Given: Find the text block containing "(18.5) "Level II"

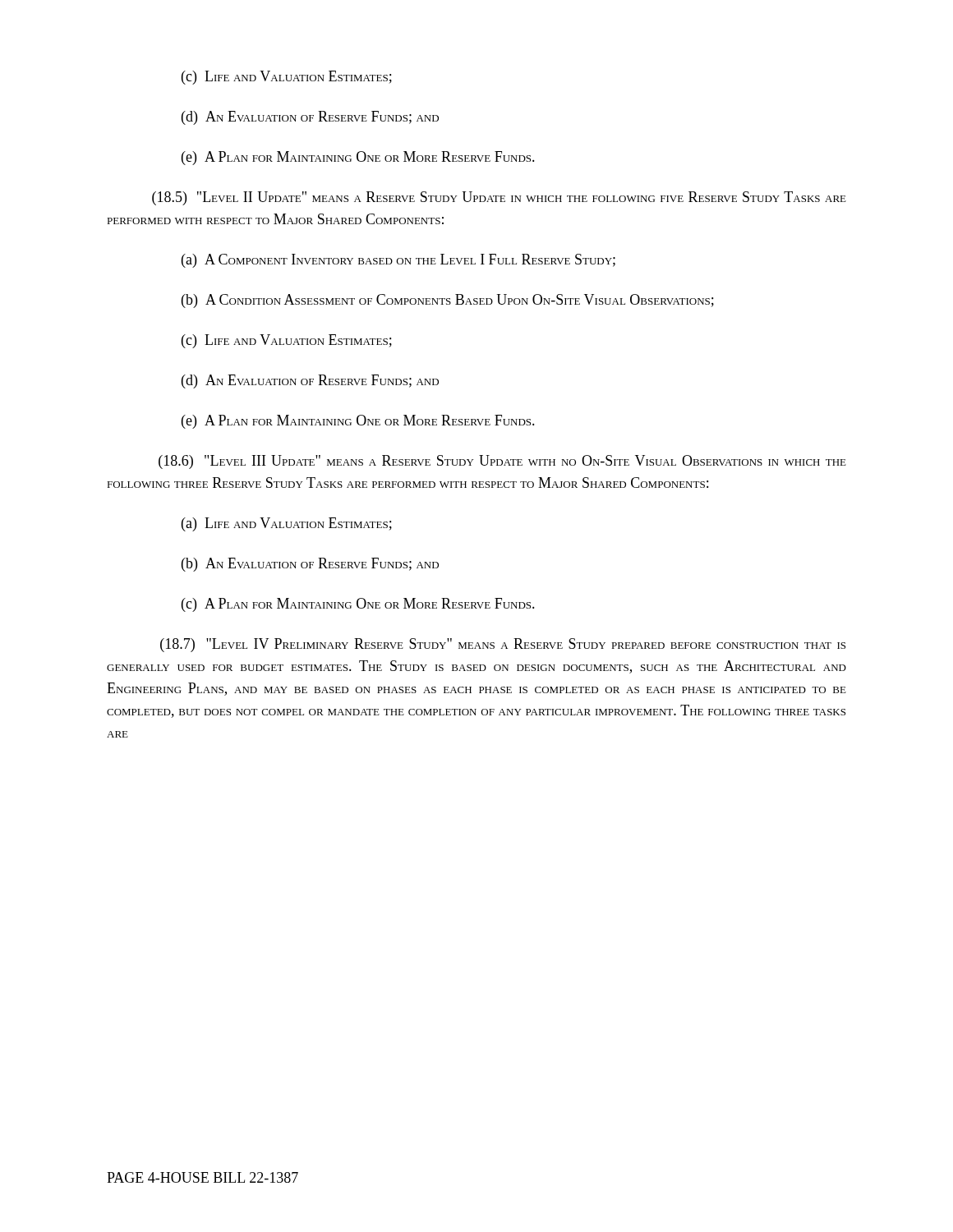Looking at the screenshot, I should [x=476, y=208].
